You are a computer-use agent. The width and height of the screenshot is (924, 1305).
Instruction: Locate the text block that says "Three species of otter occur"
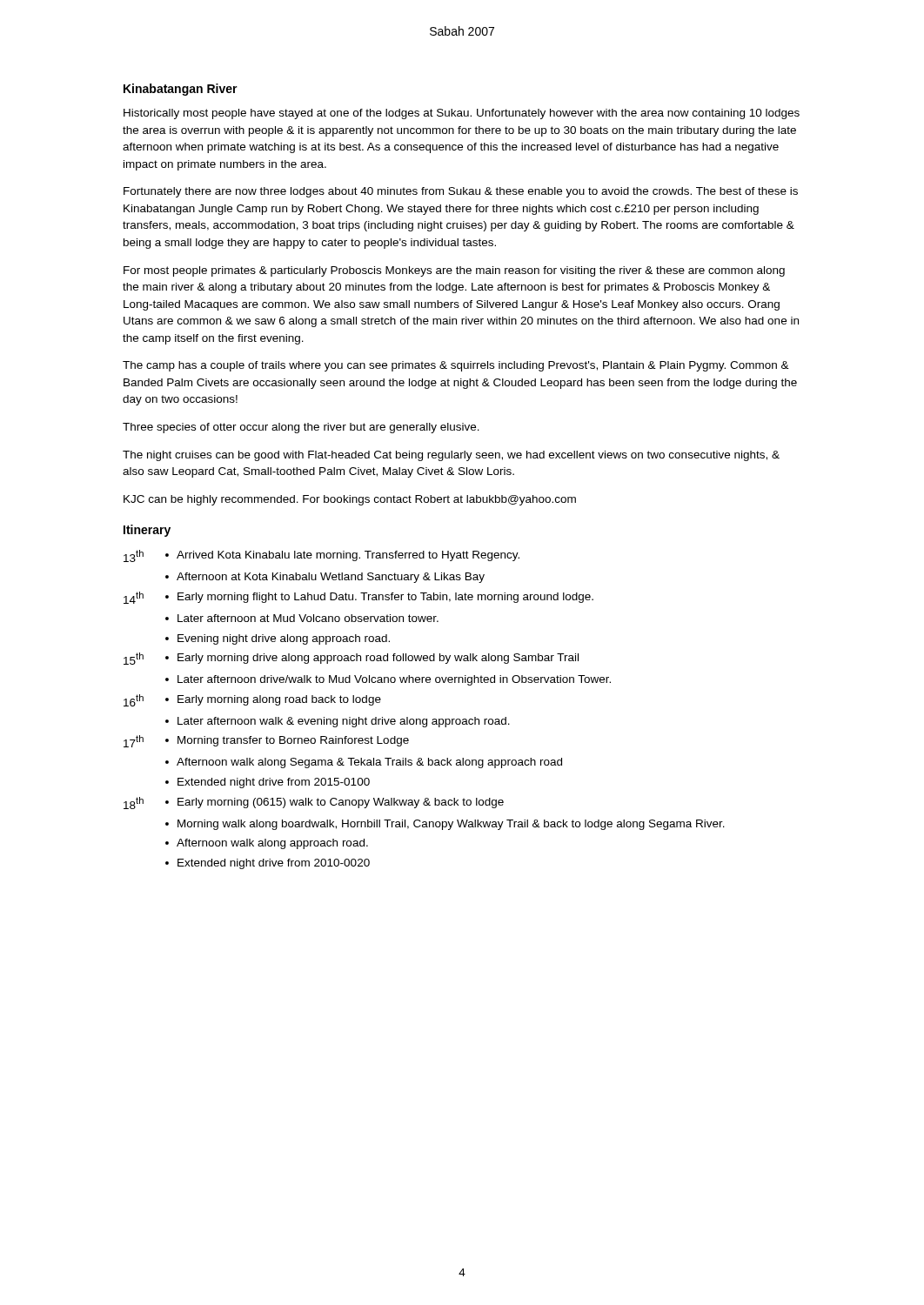(x=301, y=427)
